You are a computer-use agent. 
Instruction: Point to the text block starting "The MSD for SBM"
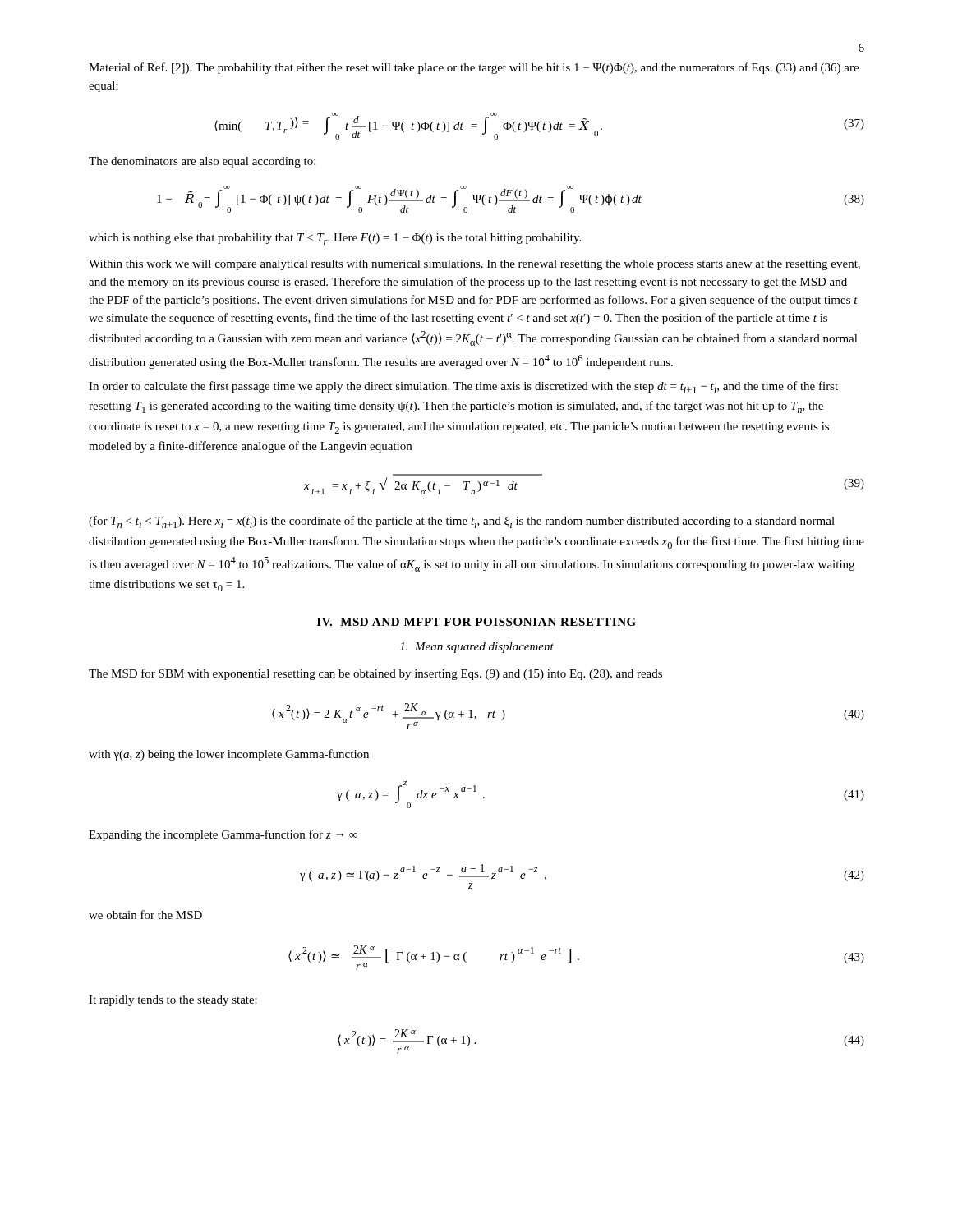coord(376,674)
